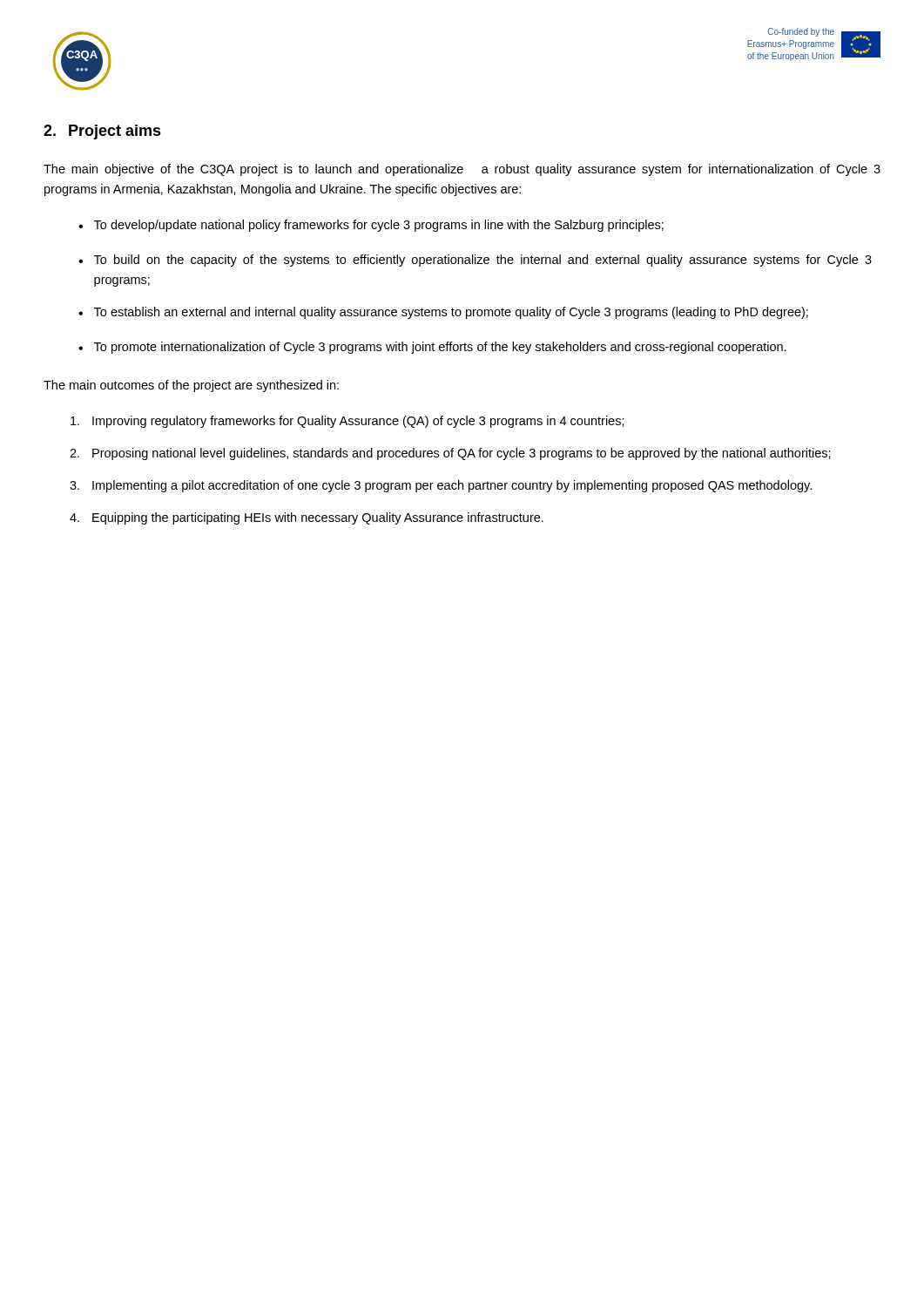924x1307 pixels.
Task: Where is the passage that starts "To develop/update national policy"?
Action: [487, 226]
